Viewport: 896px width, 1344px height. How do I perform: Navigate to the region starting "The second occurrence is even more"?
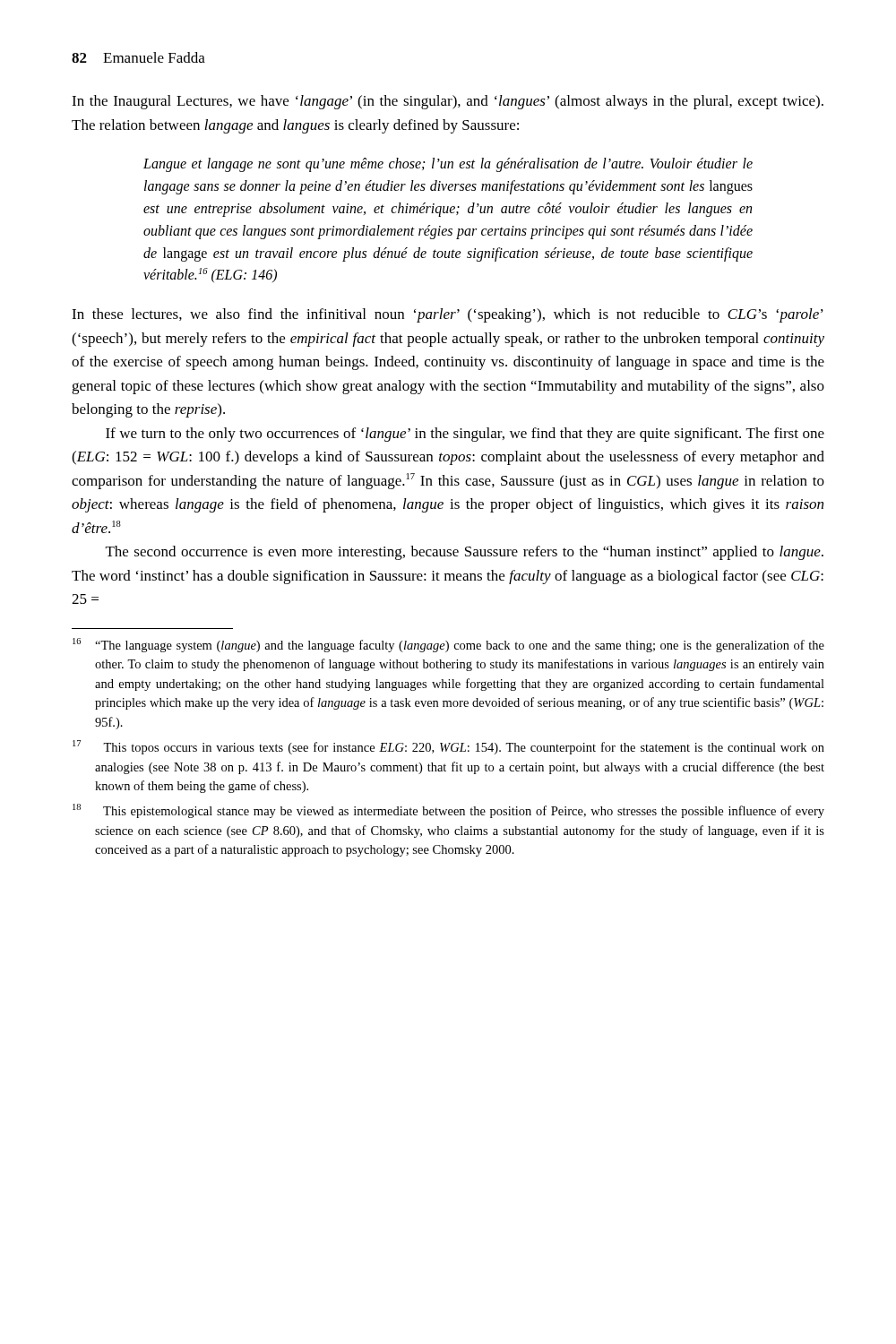click(x=448, y=576)
